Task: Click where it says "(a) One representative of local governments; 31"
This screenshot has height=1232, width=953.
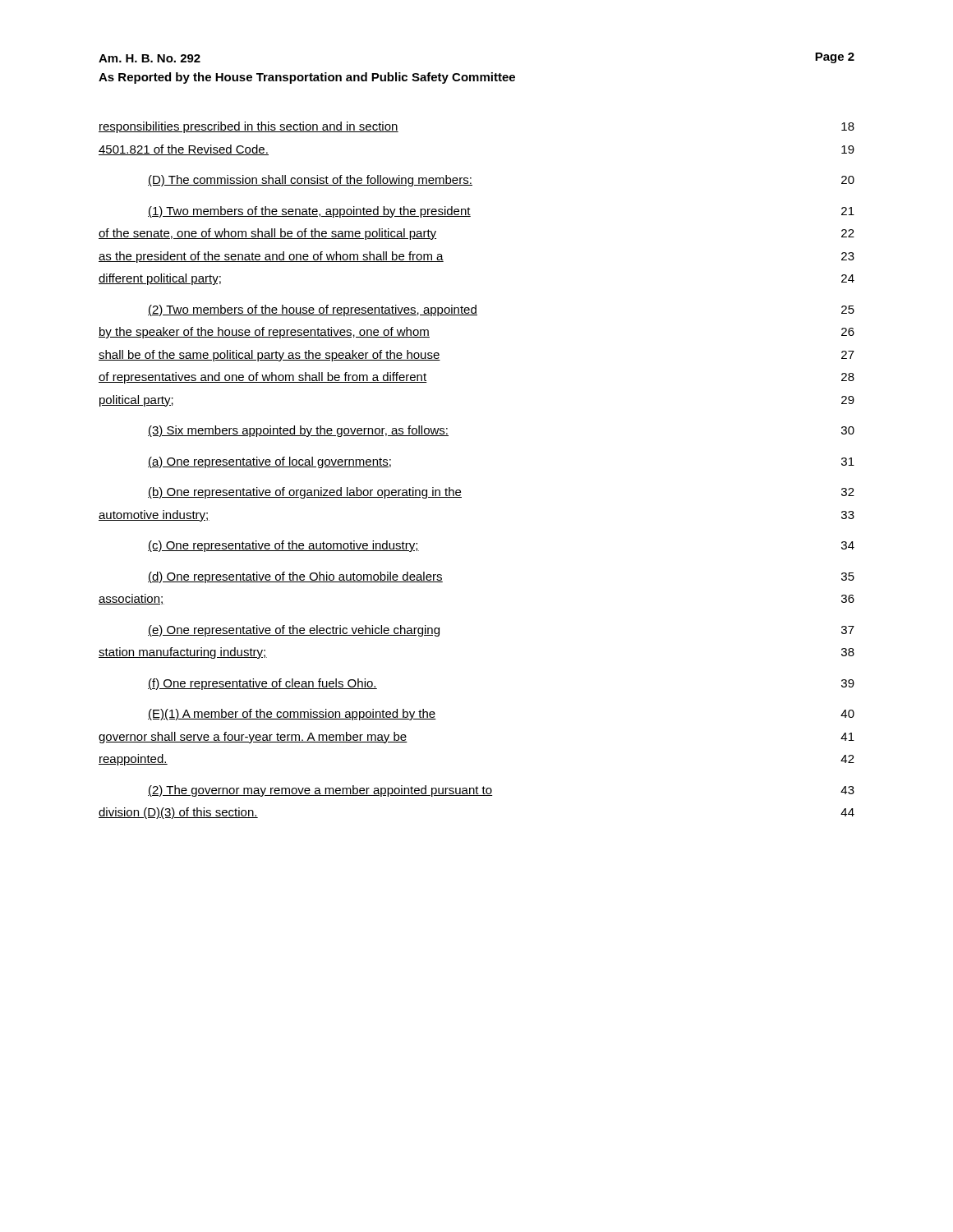Action: pyautogui.click(x=260, y=462)
